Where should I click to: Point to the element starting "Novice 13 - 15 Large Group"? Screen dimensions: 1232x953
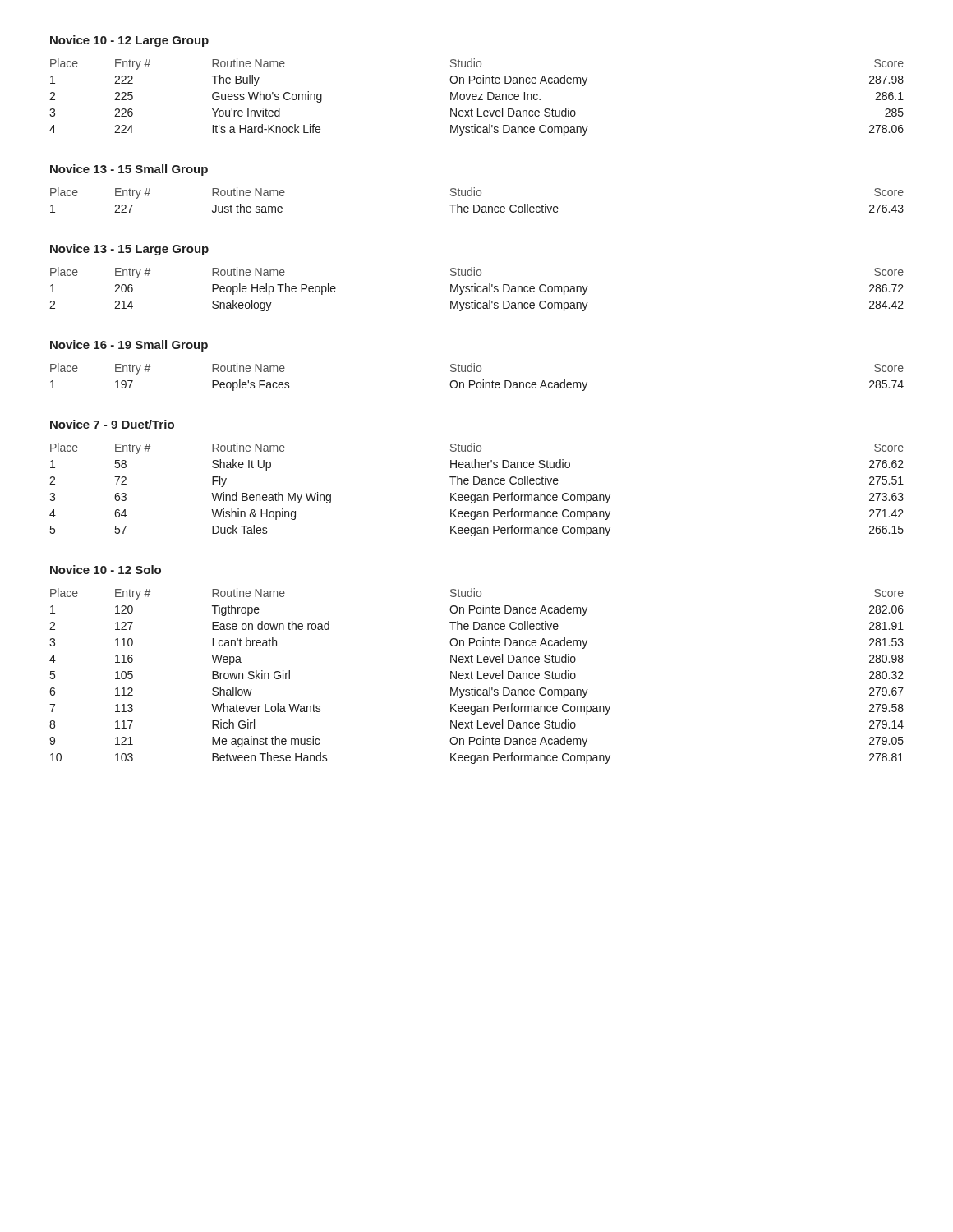click(x=129, y=248)
